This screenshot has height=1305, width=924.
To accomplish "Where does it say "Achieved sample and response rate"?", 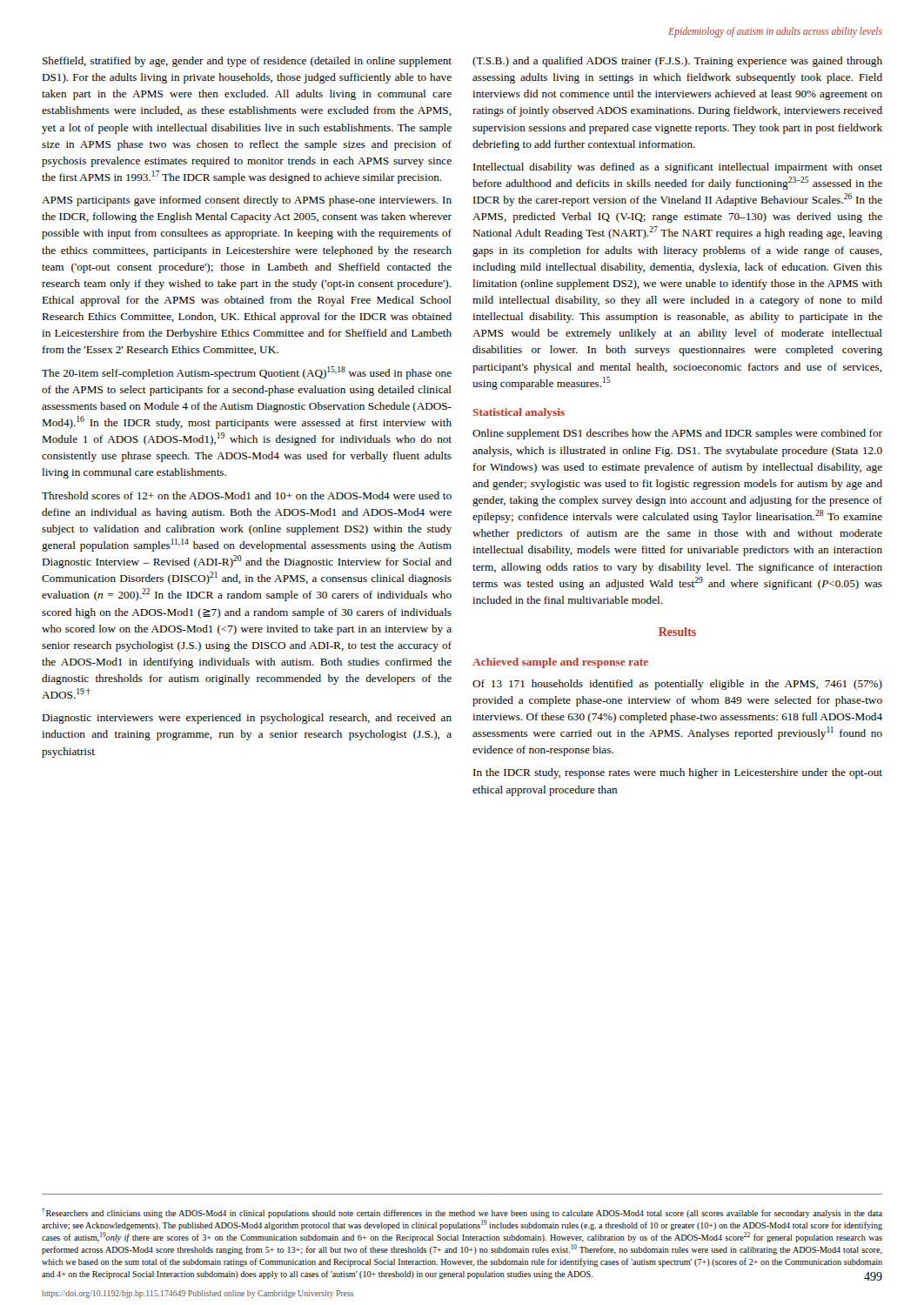I will pyautogui.click(x=560, y=662).
